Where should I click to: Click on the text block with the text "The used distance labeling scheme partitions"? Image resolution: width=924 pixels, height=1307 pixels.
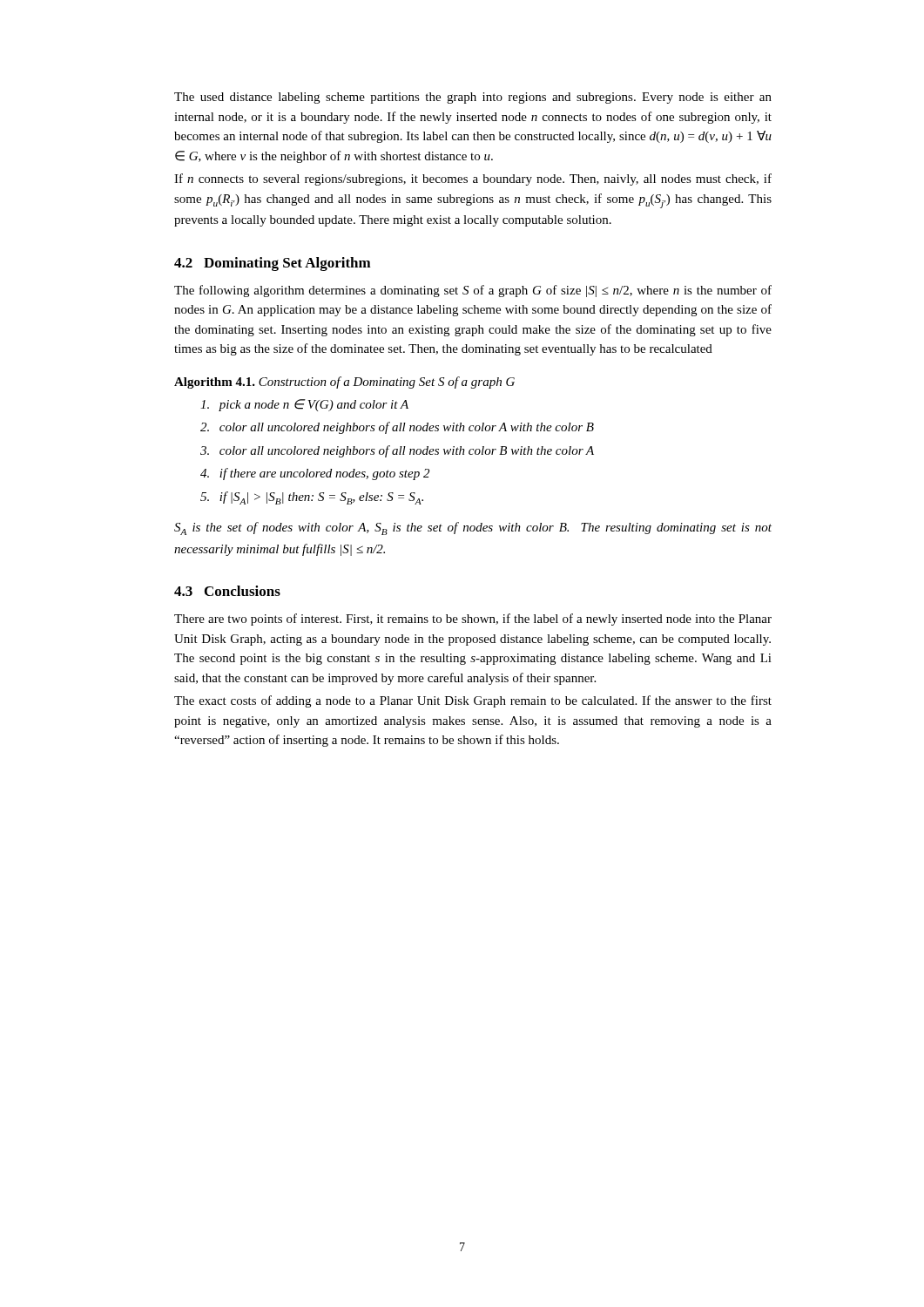(x=473, y=126)
